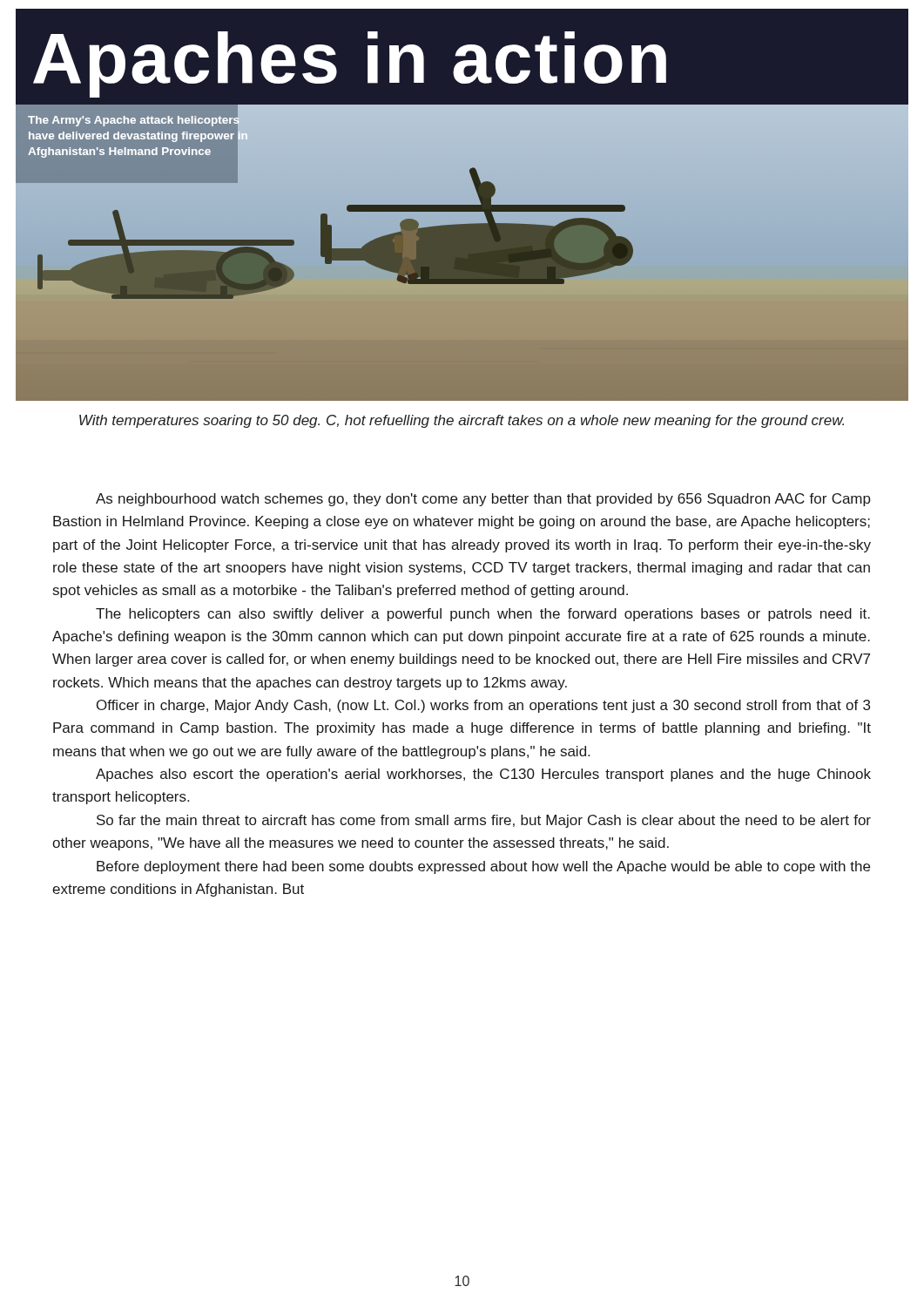Viewport: 924px width, 1307px height.
Task: Where is the passage that starts "So far the main"?
Action: pyautogui.click(x=462, y=832)
